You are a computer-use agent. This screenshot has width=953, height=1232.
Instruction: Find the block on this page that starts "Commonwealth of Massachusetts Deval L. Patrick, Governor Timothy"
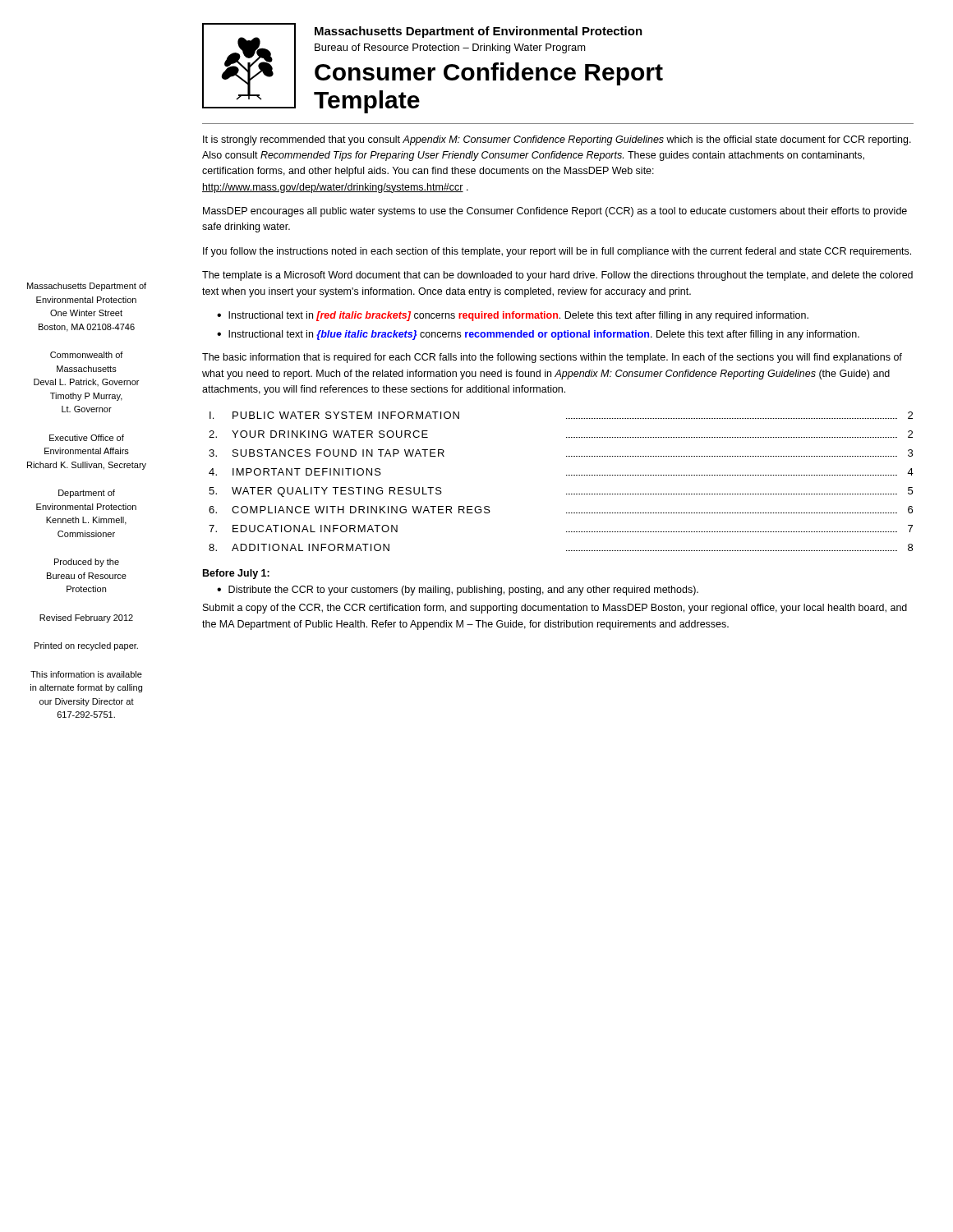pos(86,382)
